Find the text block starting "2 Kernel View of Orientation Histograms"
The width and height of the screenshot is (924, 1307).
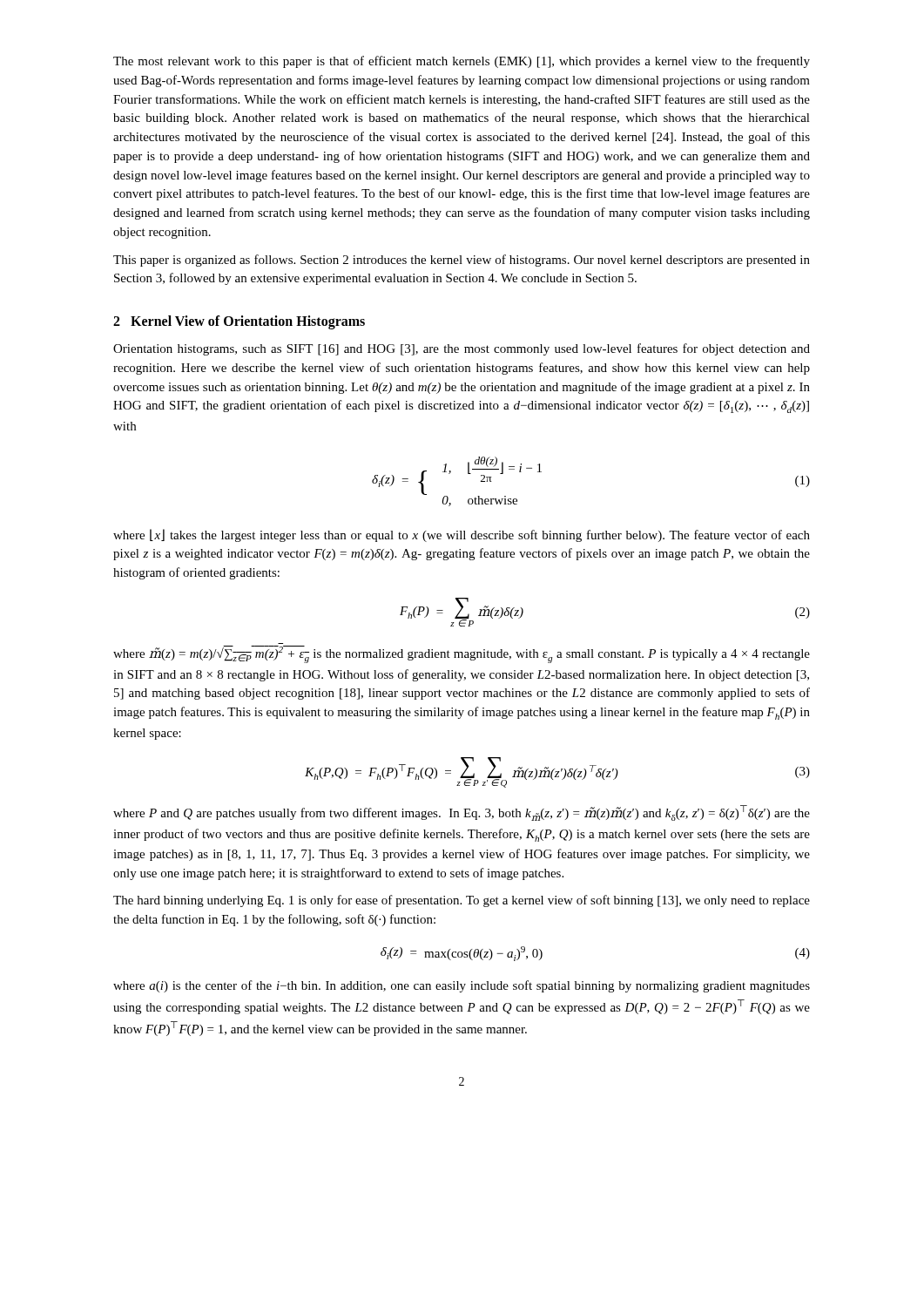coord(239,321)
